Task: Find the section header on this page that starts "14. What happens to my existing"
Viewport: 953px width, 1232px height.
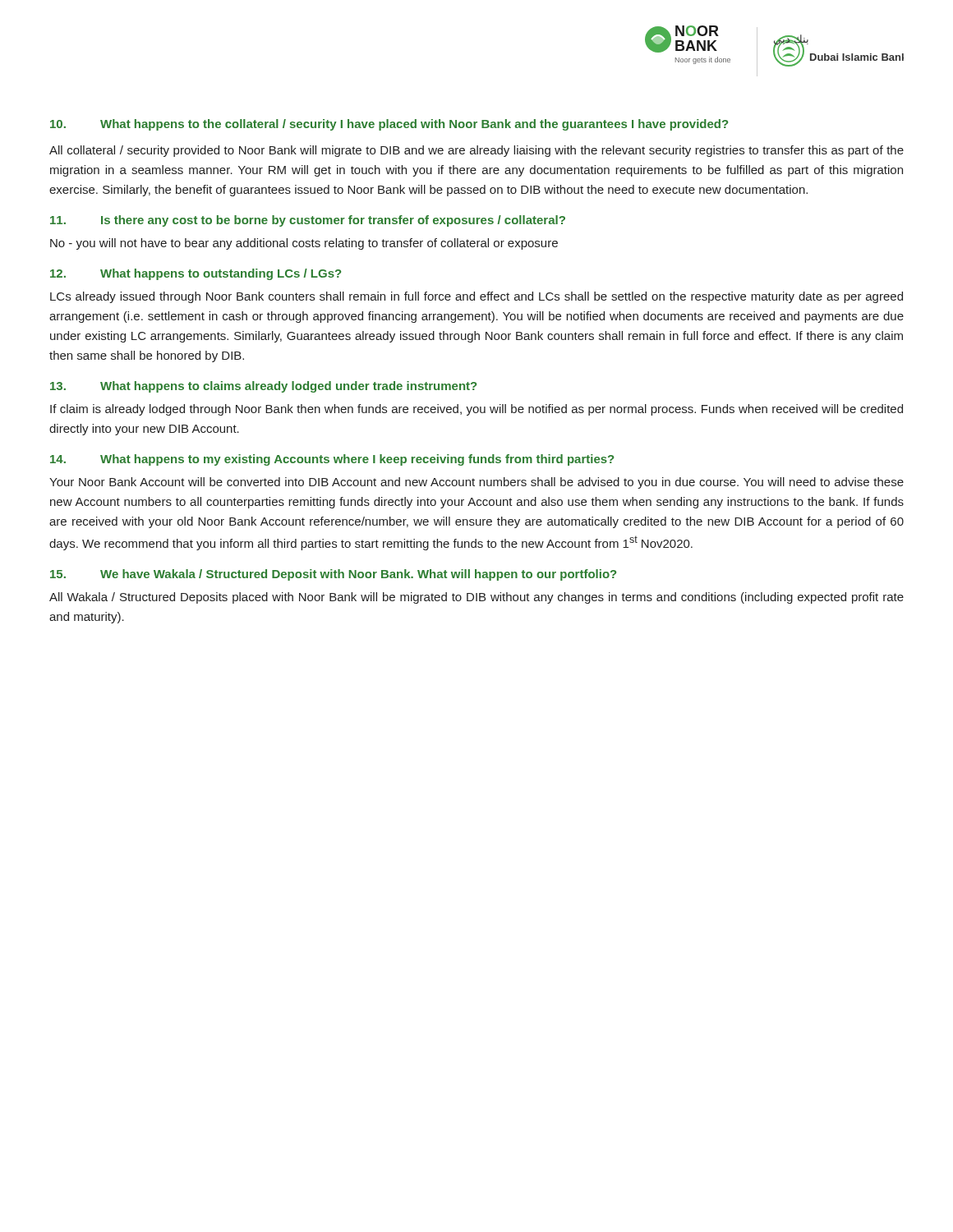Action: (x=332, y=459)
